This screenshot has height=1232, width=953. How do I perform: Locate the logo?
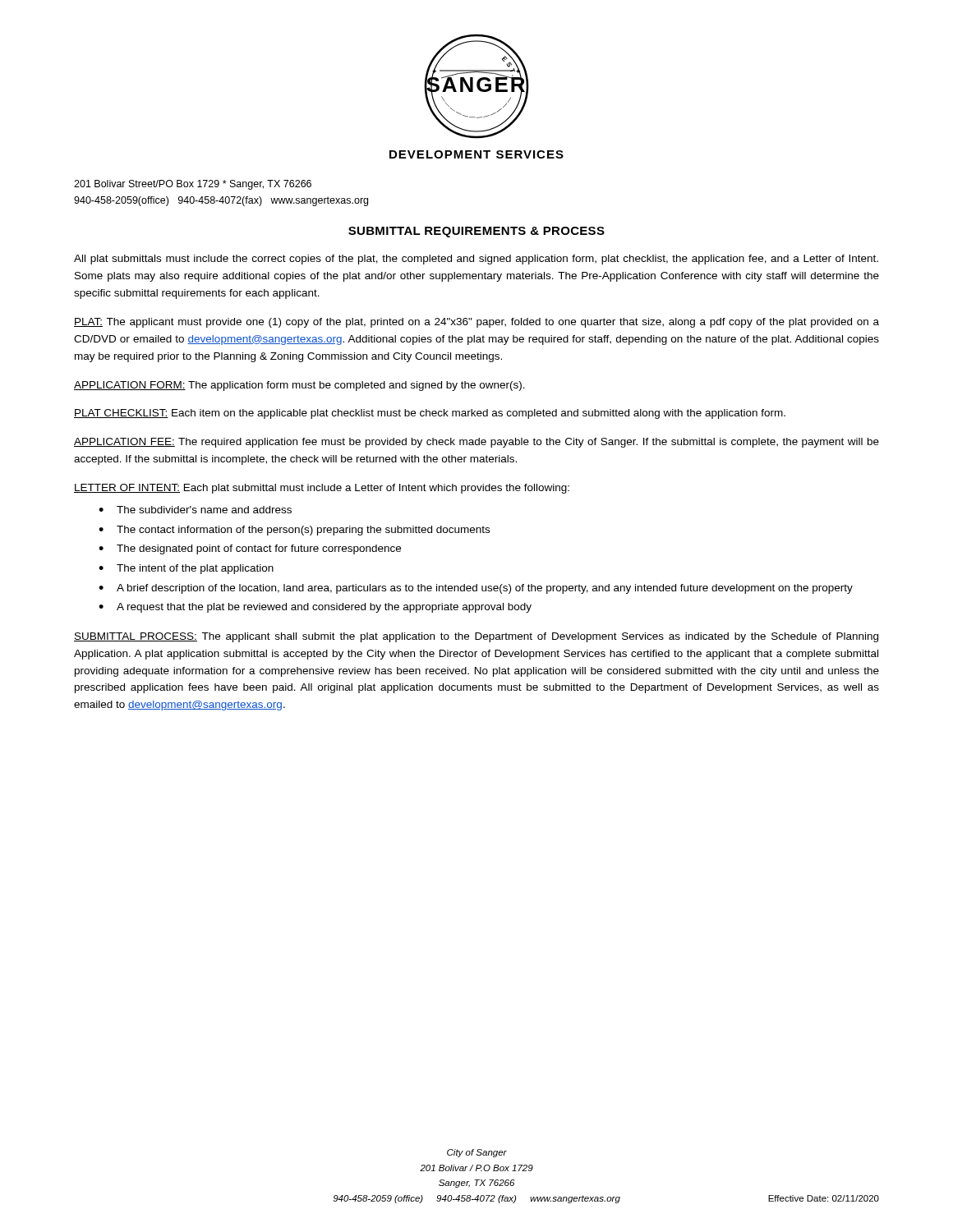coord(476,97)
